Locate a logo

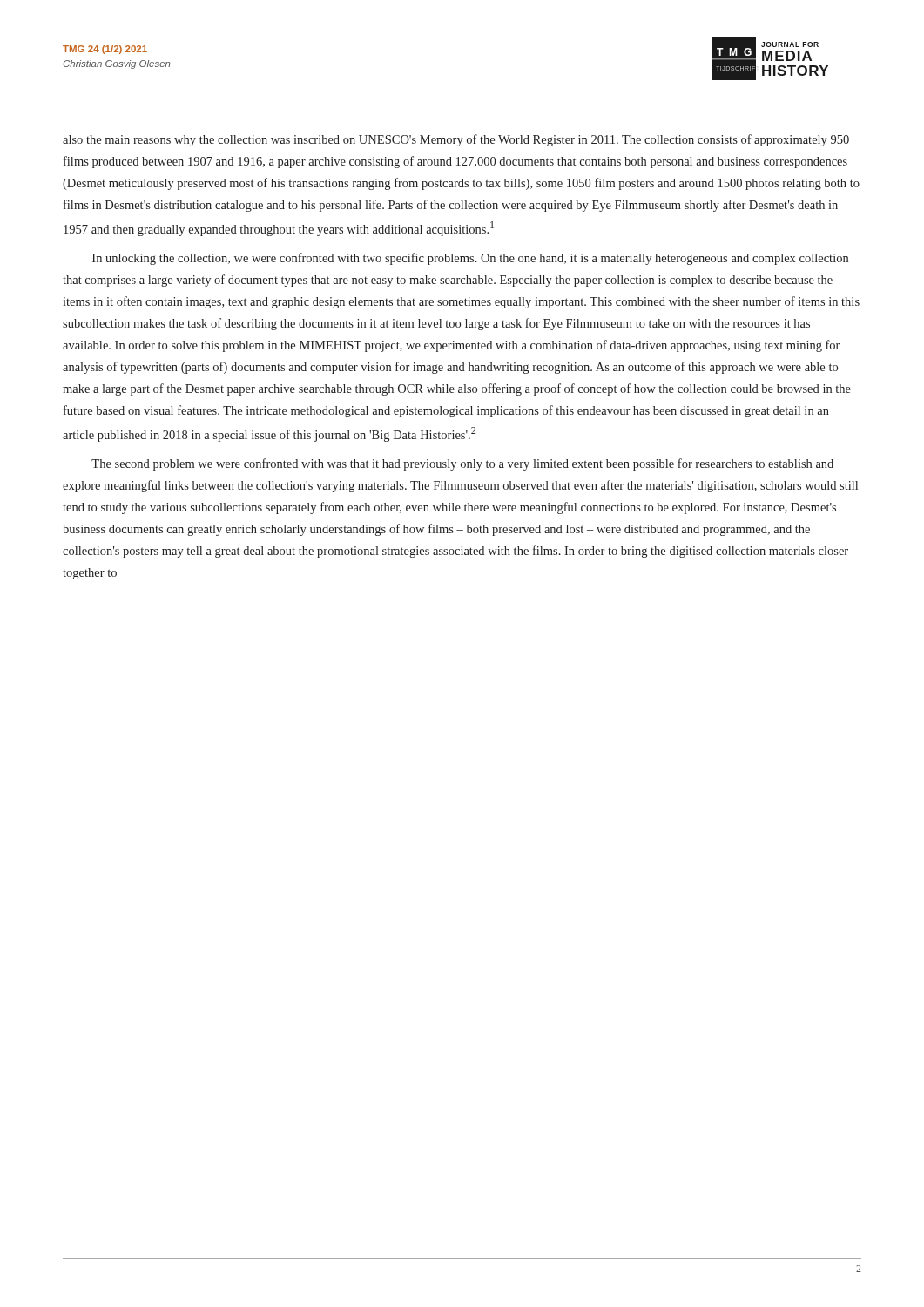click(789, 58)
